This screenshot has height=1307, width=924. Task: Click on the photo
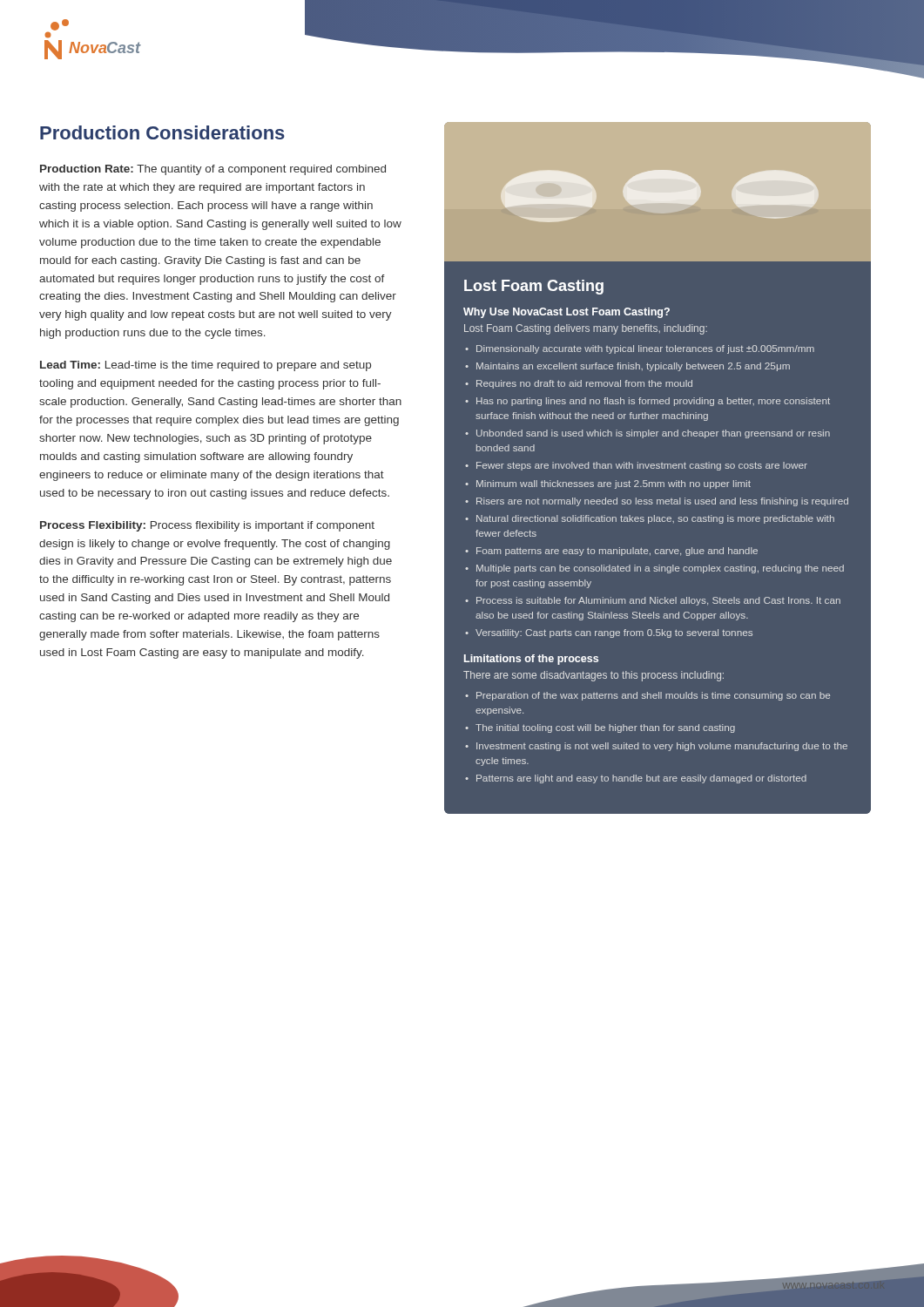tap(658, 192)
